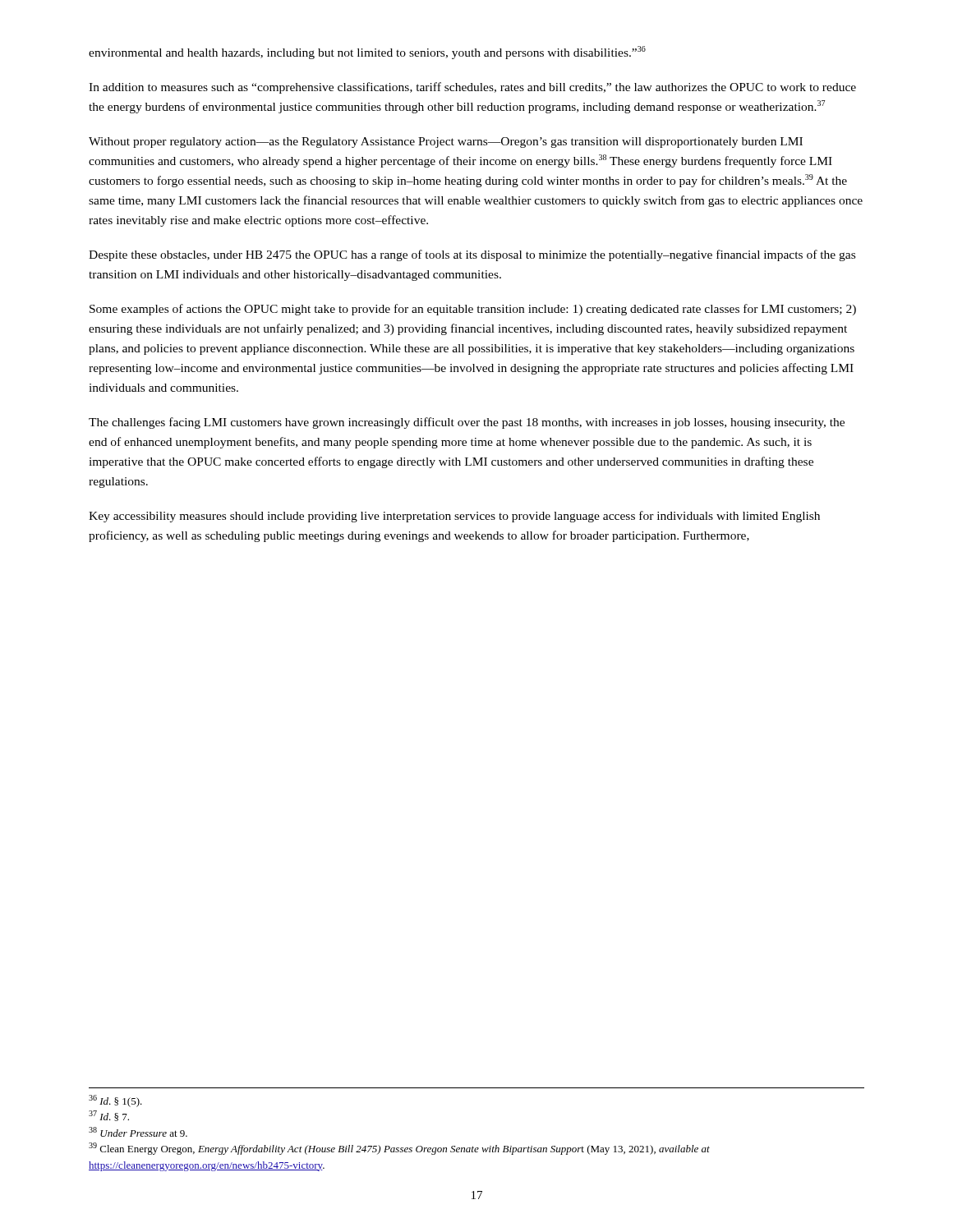Point to the passage starting "Despite these obstacles, under HB 2475 the OPUC"
The height and width of the screenshot is (1232, 953).
(x=476, y=265)
